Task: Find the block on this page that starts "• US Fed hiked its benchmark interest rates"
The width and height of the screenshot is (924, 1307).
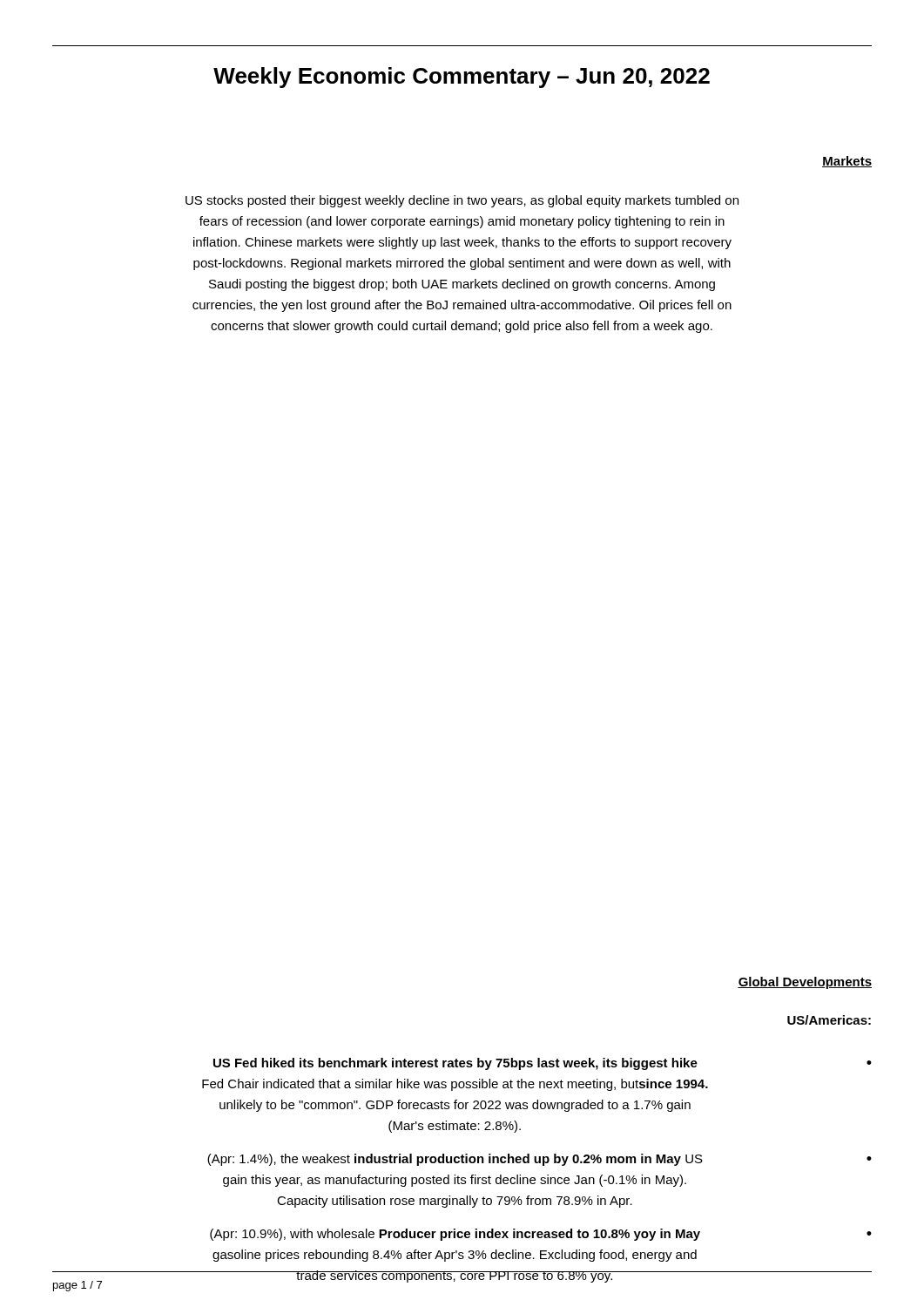Action: [462, 1094]
